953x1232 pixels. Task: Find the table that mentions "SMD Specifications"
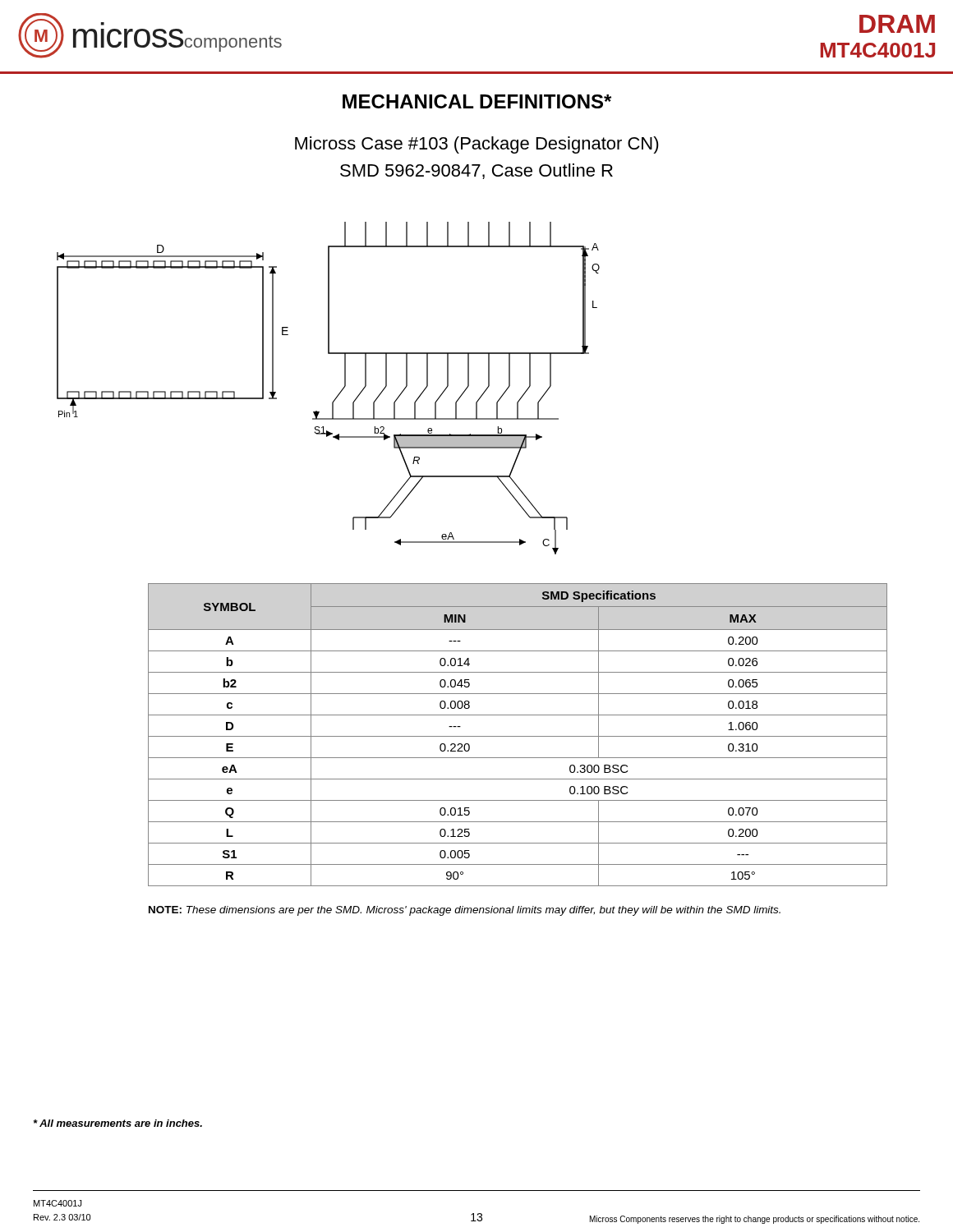518,735
